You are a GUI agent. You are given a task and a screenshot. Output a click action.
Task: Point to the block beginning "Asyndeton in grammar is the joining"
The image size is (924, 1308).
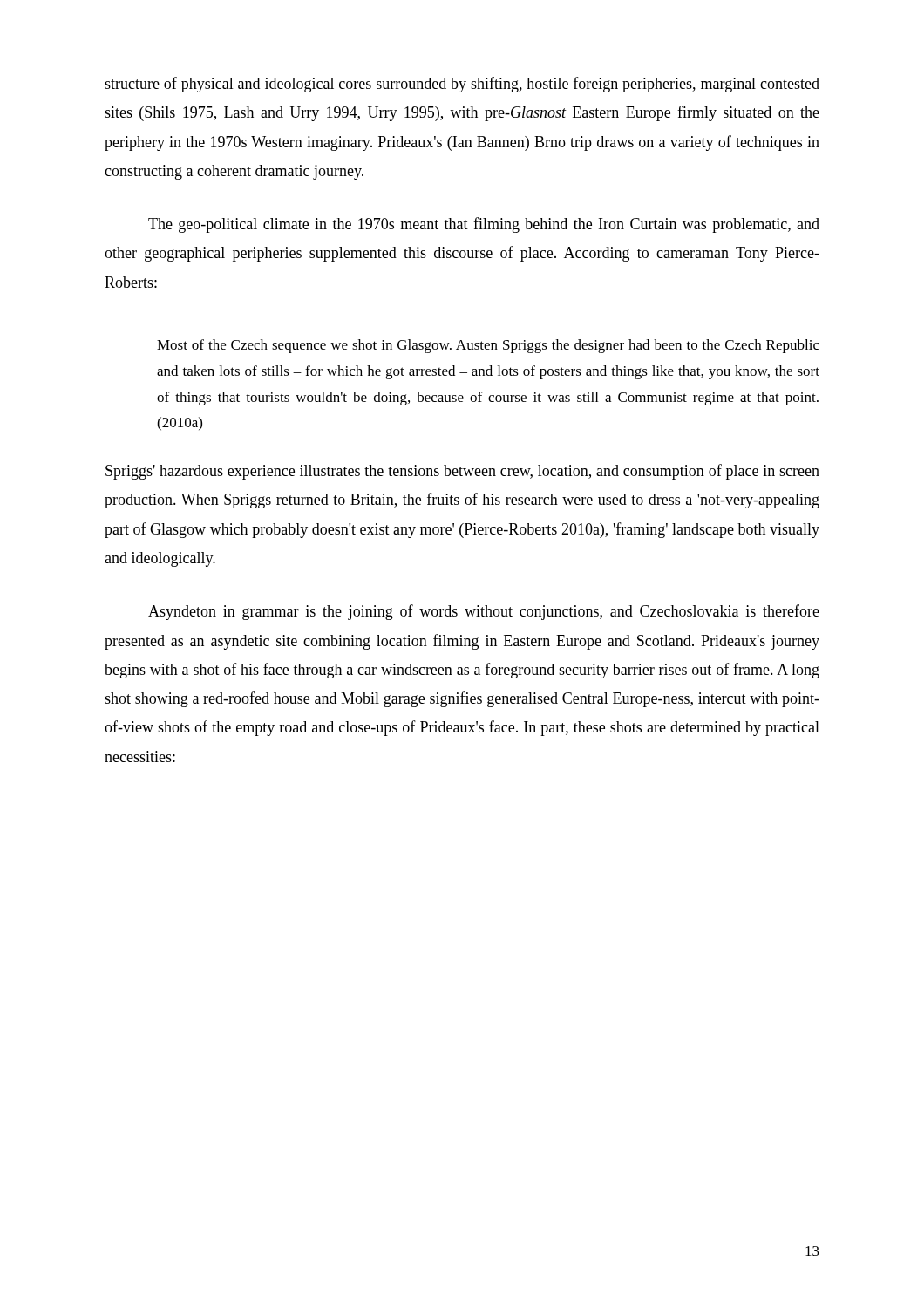[x=462, y=684]
